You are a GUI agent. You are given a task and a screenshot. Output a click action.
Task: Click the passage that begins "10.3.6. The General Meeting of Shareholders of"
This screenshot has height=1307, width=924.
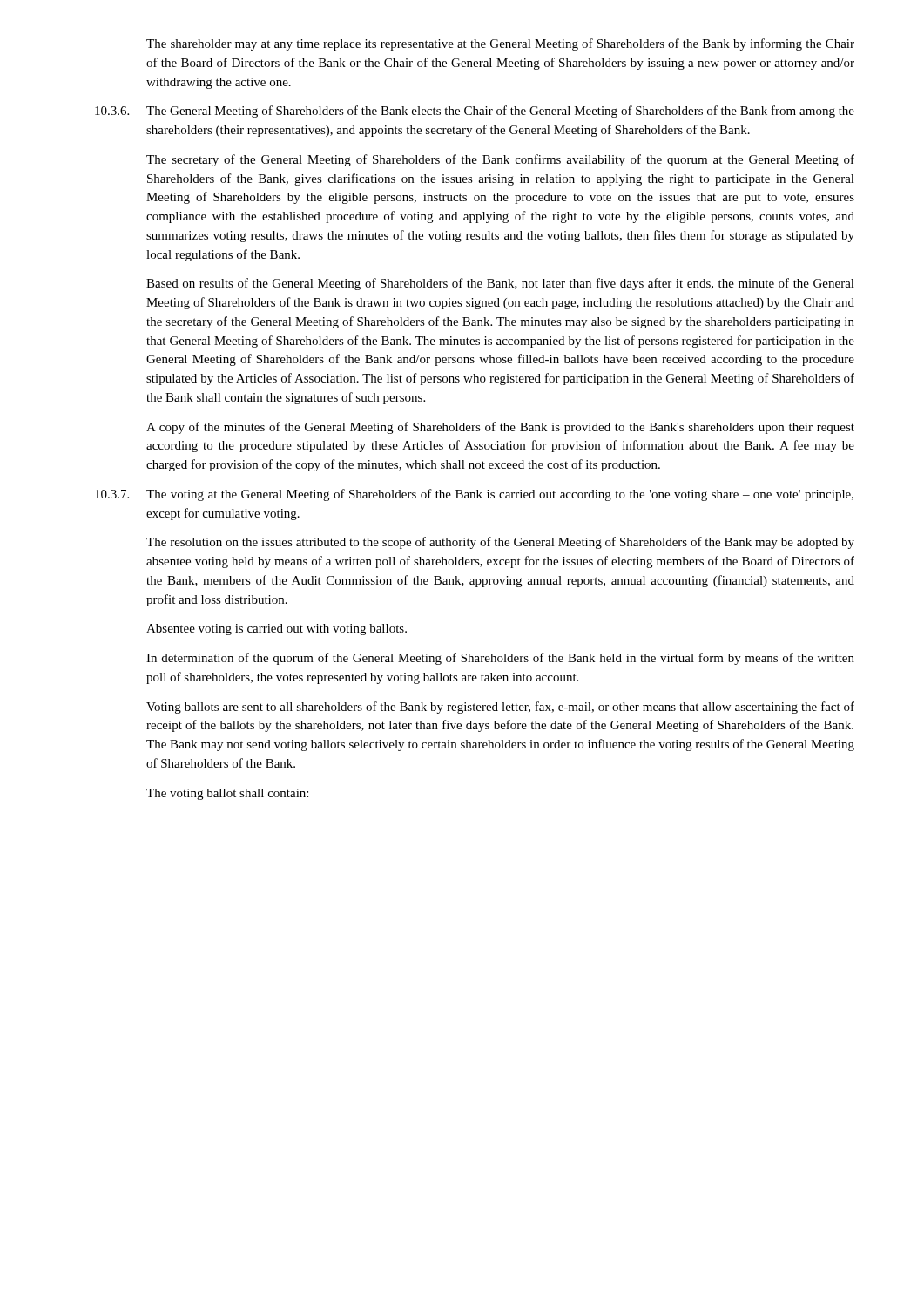(474, 121)
